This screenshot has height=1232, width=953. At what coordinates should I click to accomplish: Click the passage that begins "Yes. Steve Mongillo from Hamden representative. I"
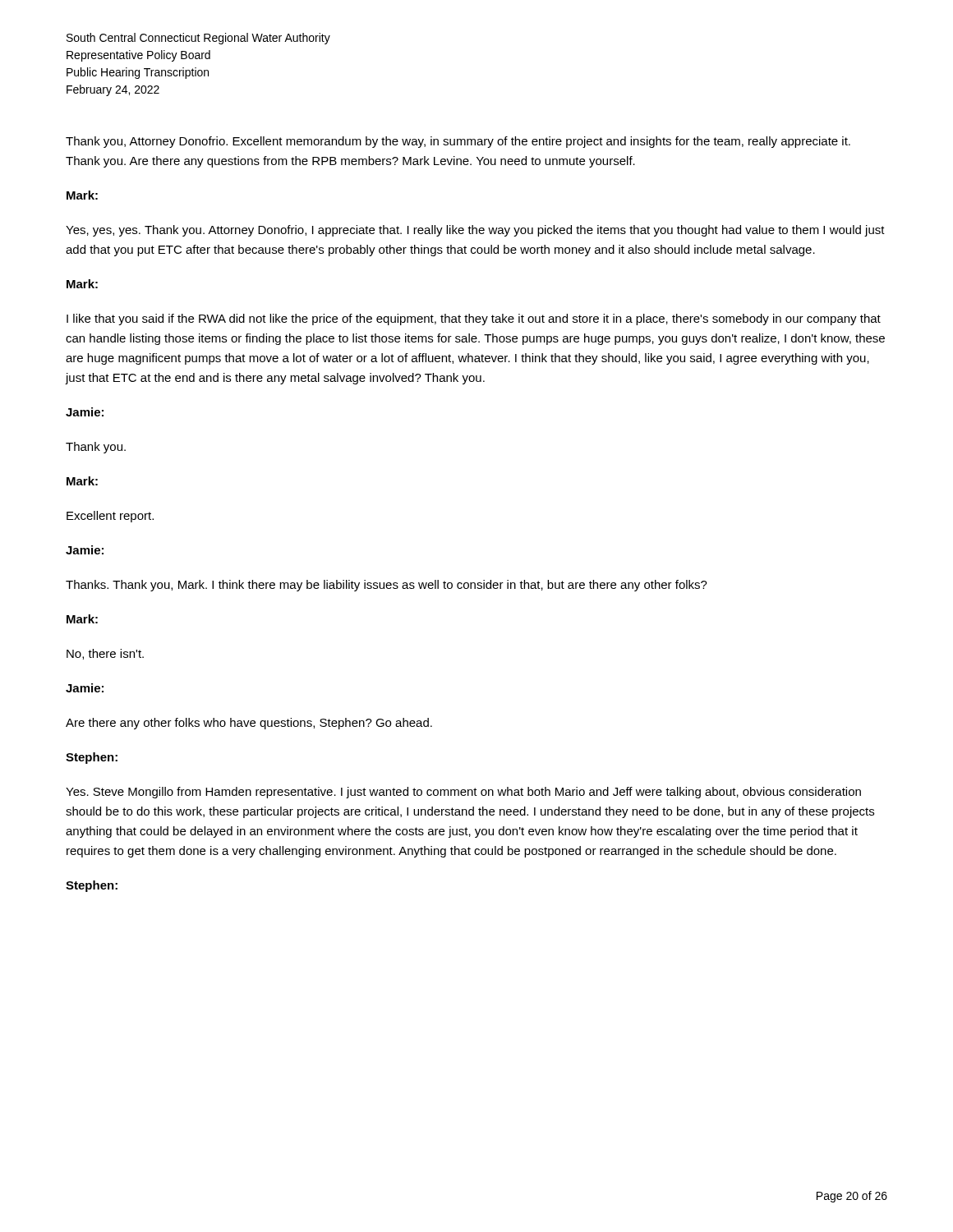(470, 821)
